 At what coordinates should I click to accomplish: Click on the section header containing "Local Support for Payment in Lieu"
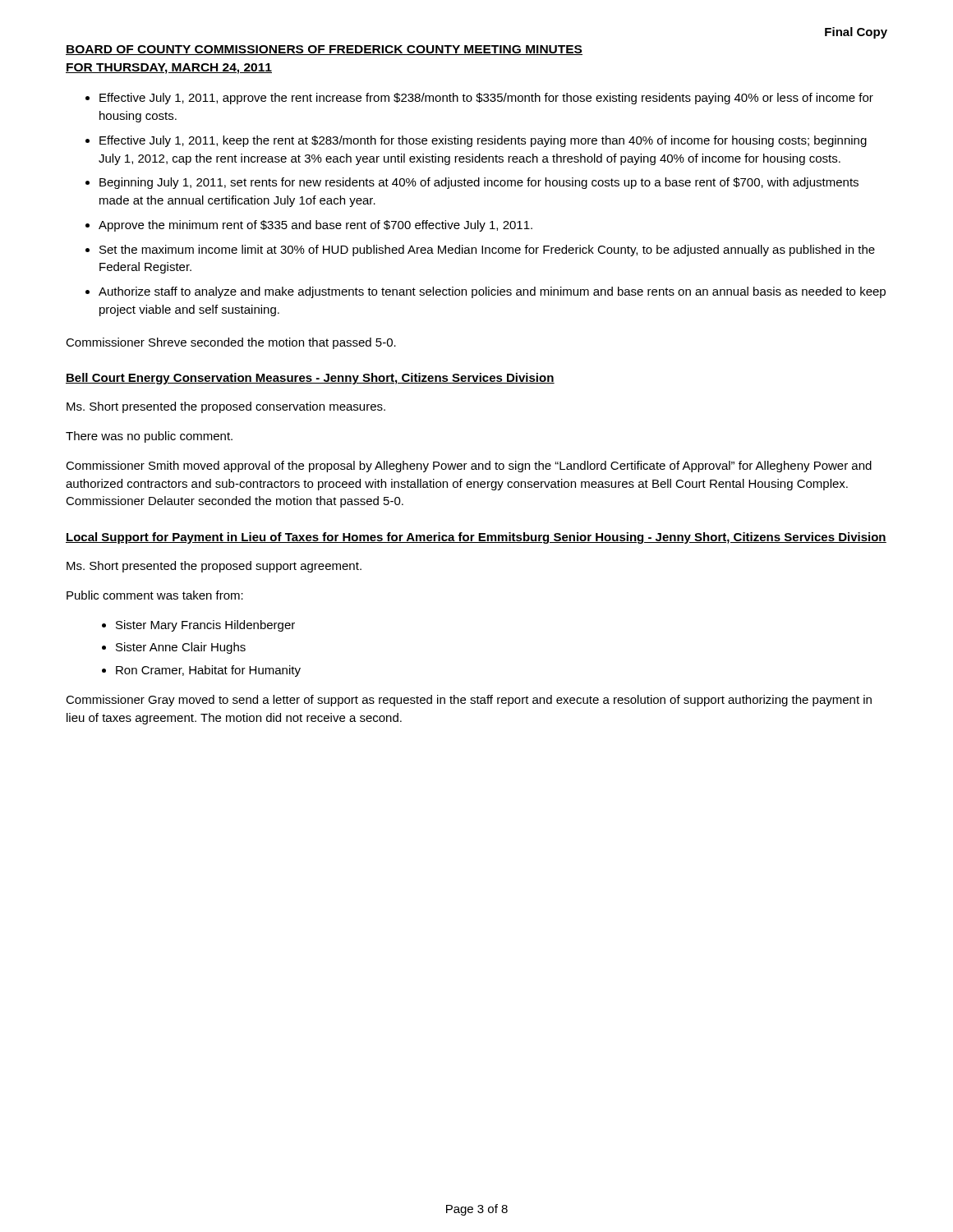click(x=476, y=537)
